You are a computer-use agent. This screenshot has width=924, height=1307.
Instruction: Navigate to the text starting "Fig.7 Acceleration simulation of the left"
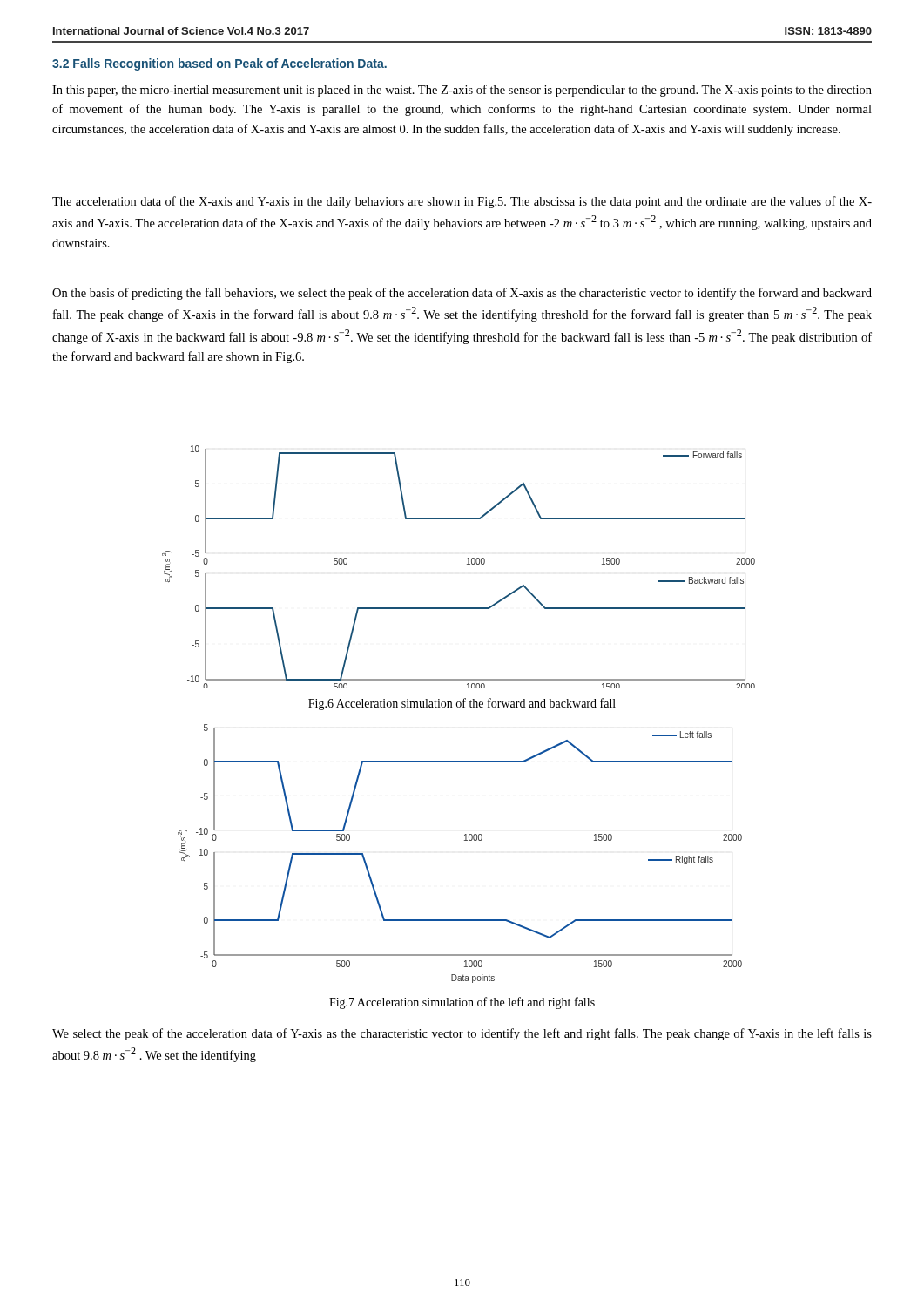click(x=462, y=1002)
